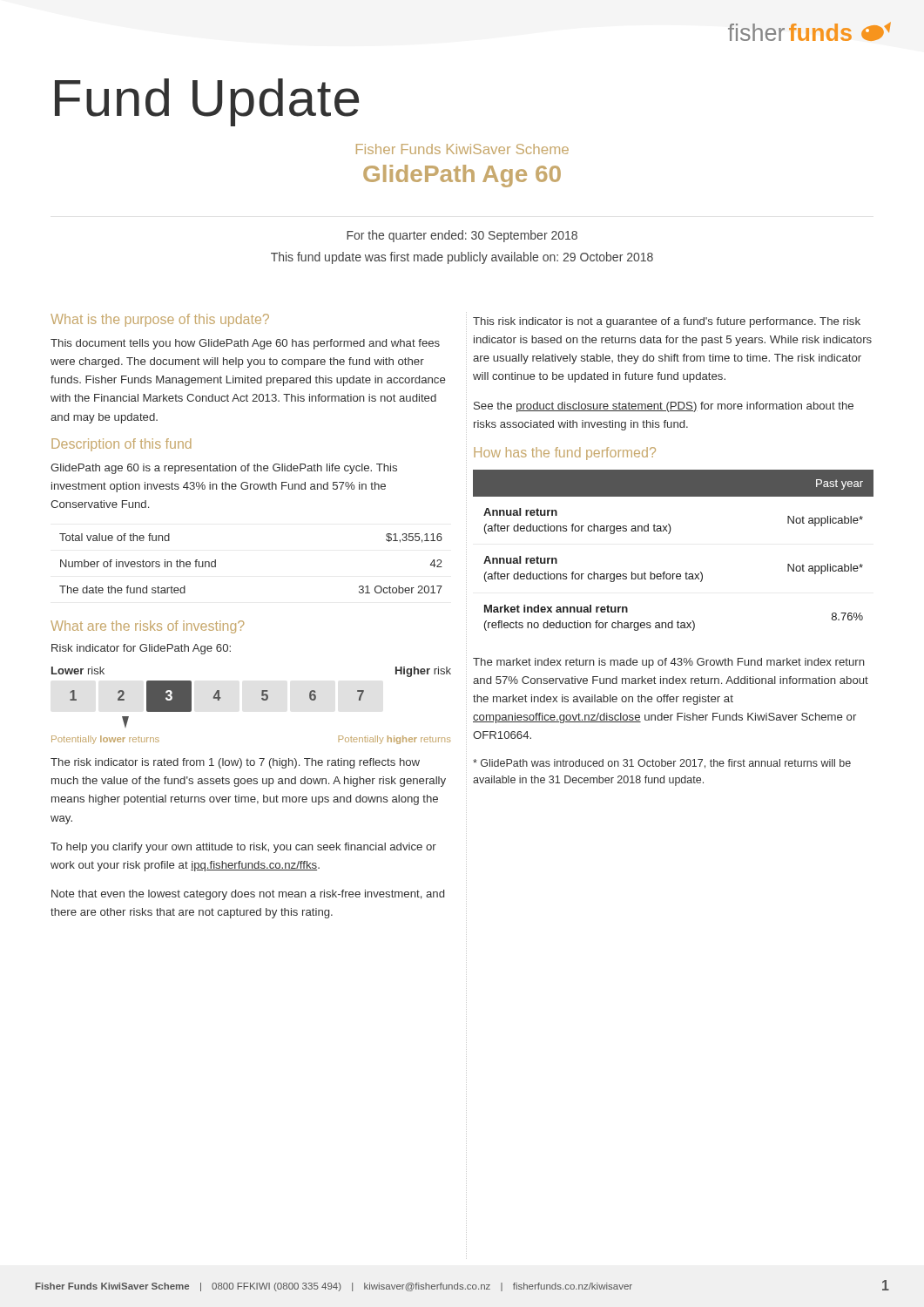This screenshot has width=924, height=1307.
Task: Navigate to the text starting "This risk indicator is not a guarantee"
Action: click(672, 349)
